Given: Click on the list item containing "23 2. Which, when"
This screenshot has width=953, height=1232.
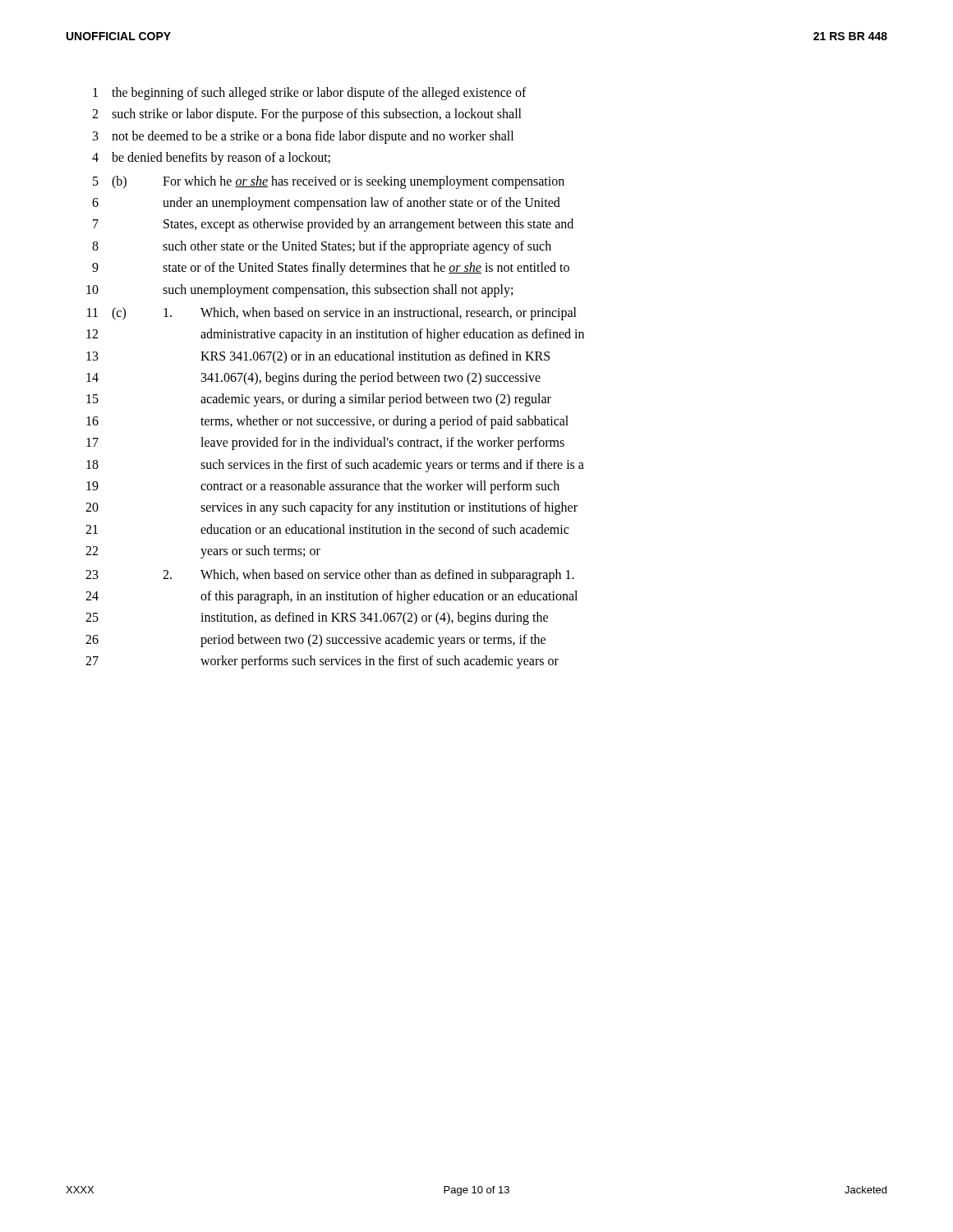Looking at the screenshot, I should click(476, 575).
